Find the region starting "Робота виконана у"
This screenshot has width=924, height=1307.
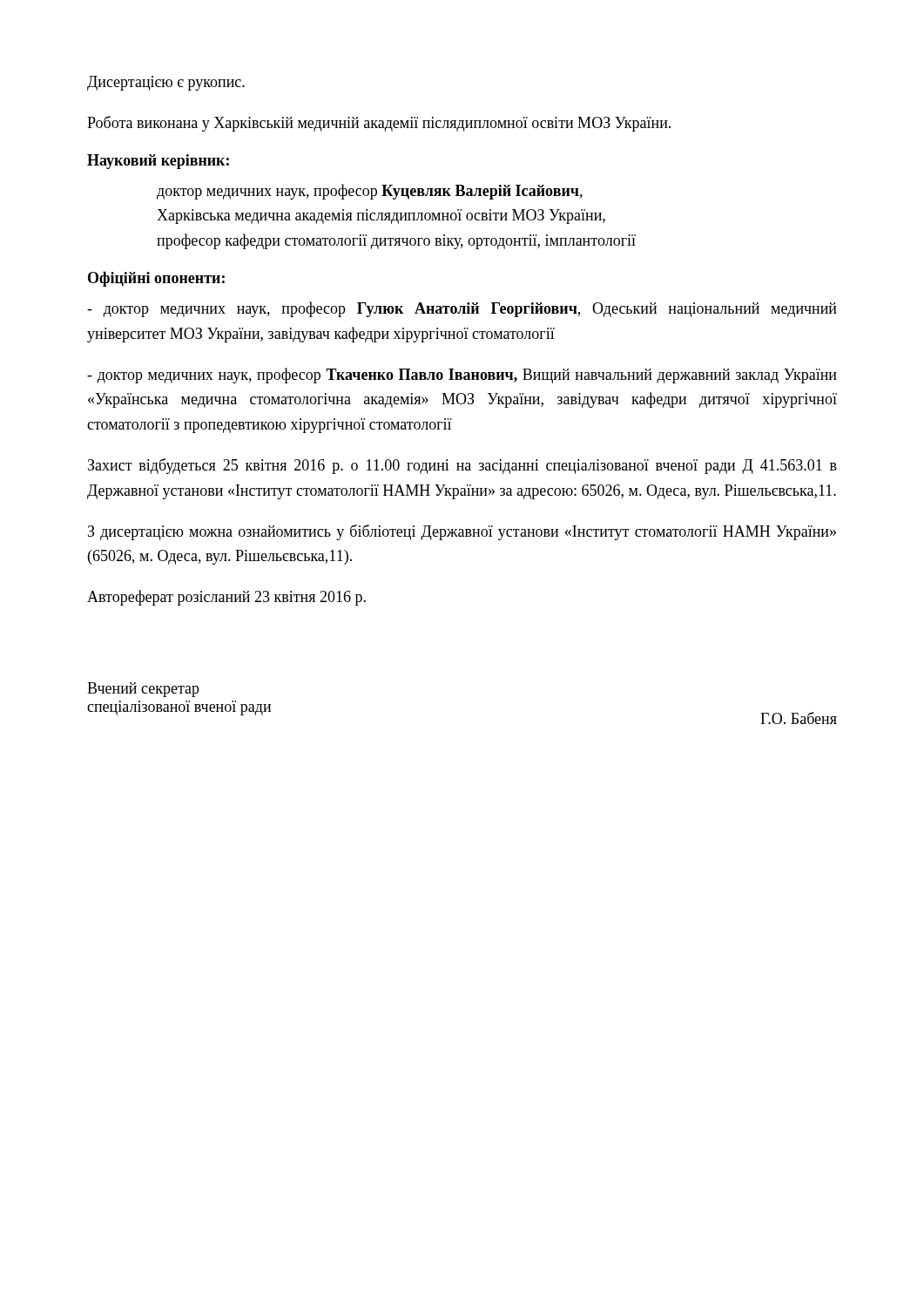[379, 123]
